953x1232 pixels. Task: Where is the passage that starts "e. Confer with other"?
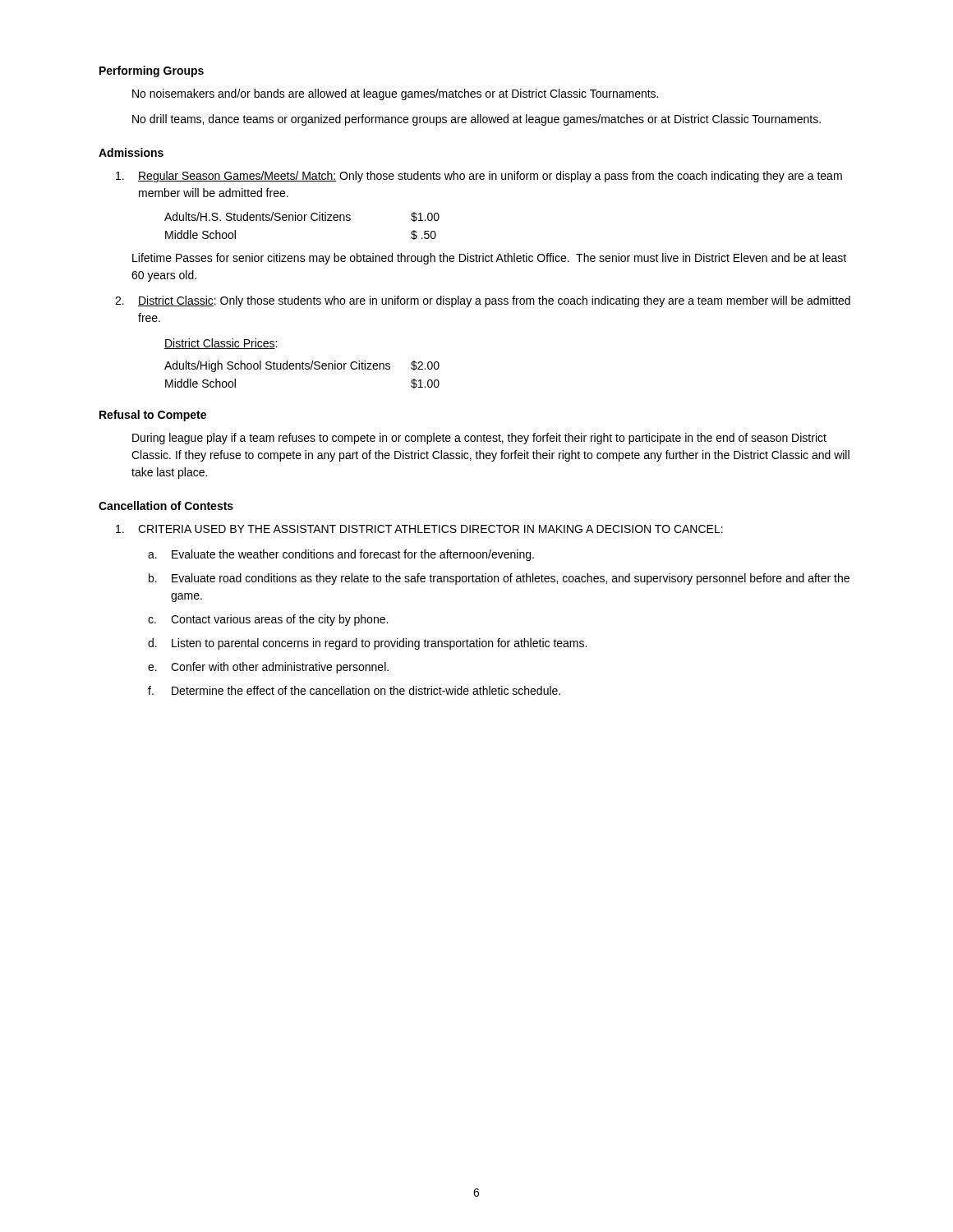pos(268,668)
